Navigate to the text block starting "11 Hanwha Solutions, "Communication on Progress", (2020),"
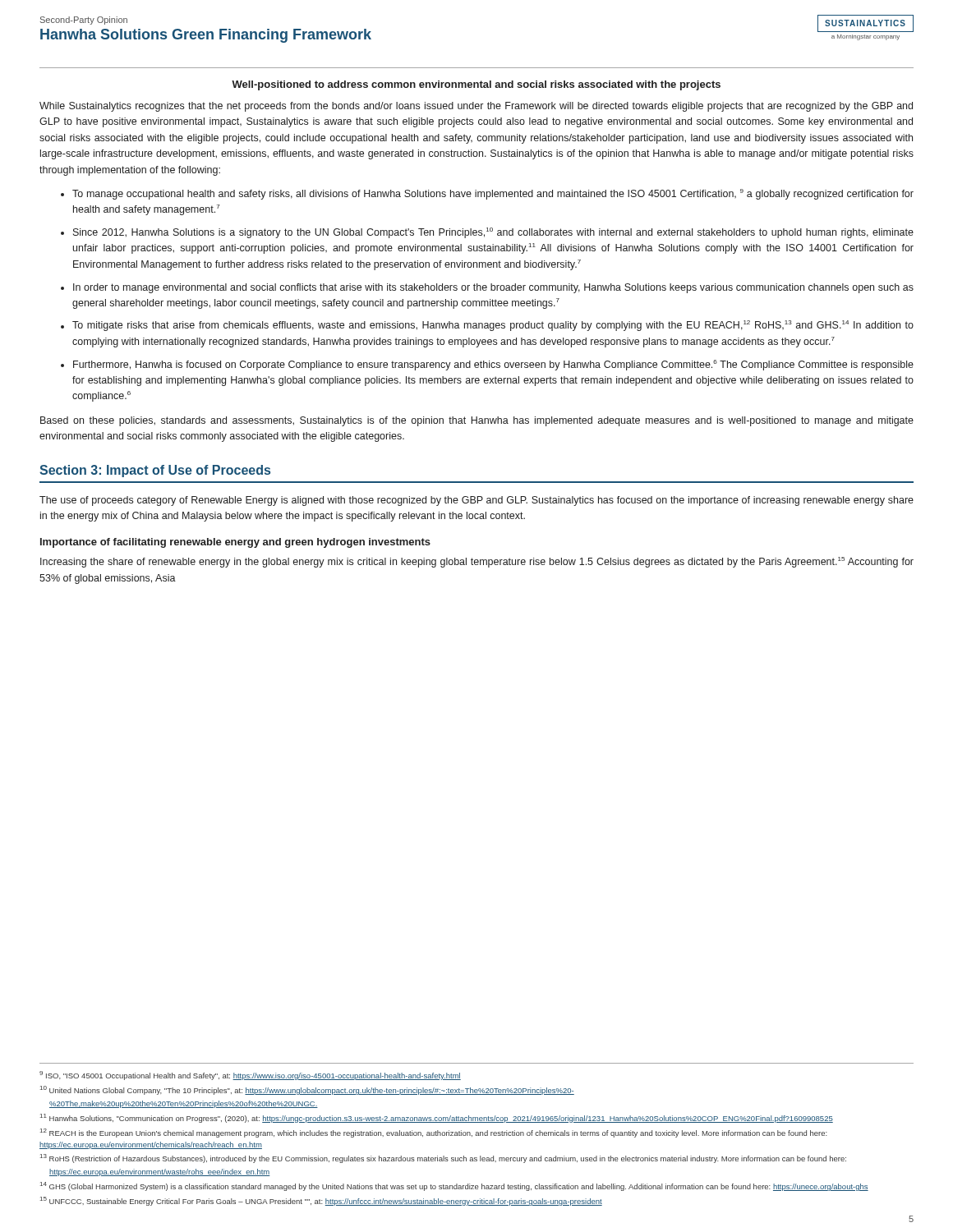 coord(436,1117)
